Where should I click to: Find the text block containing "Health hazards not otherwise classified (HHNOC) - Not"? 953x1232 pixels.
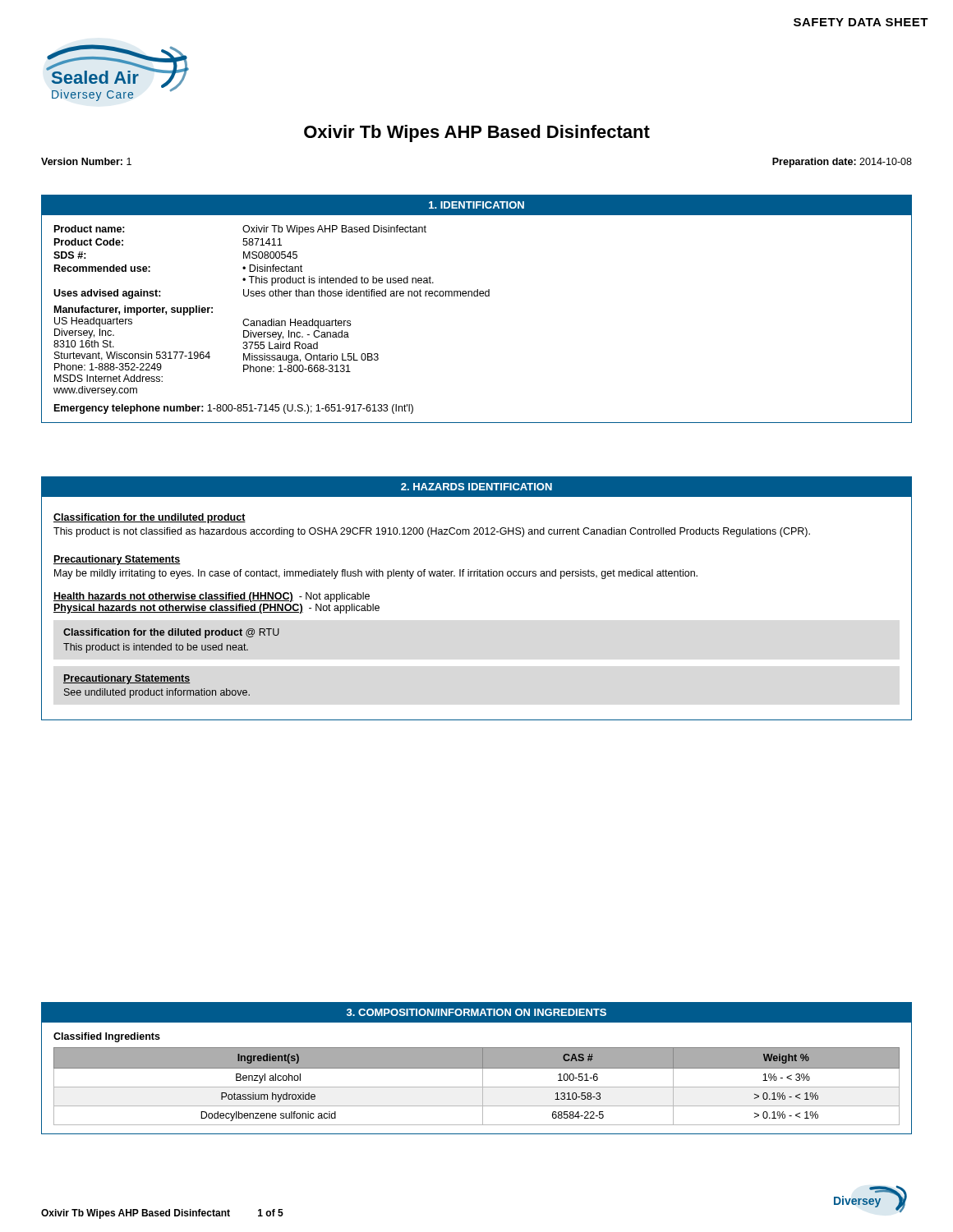tap(212, 597)
